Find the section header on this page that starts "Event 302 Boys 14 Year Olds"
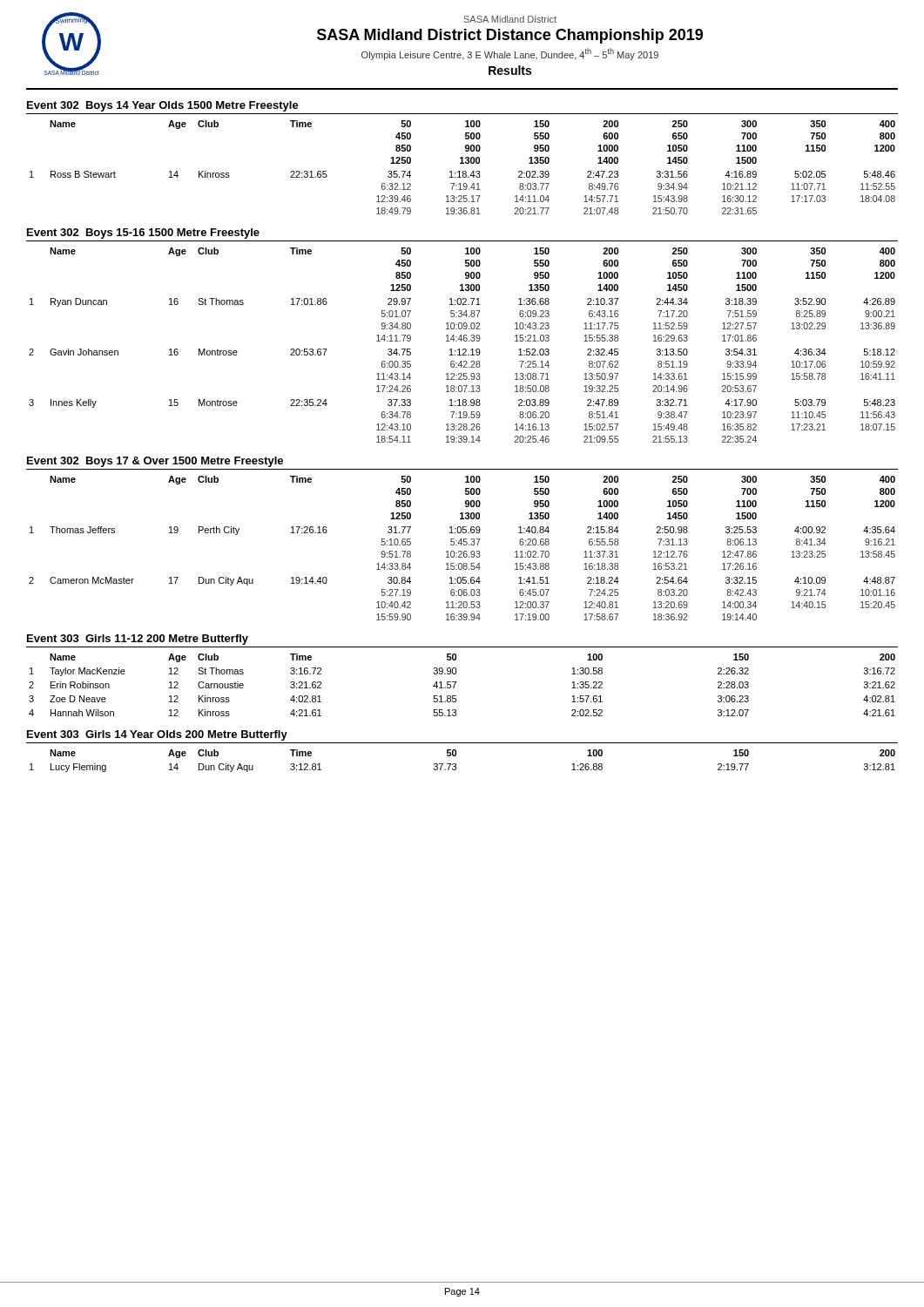Viewport: 924px width, 1307px height. click(x=462, y=106)
